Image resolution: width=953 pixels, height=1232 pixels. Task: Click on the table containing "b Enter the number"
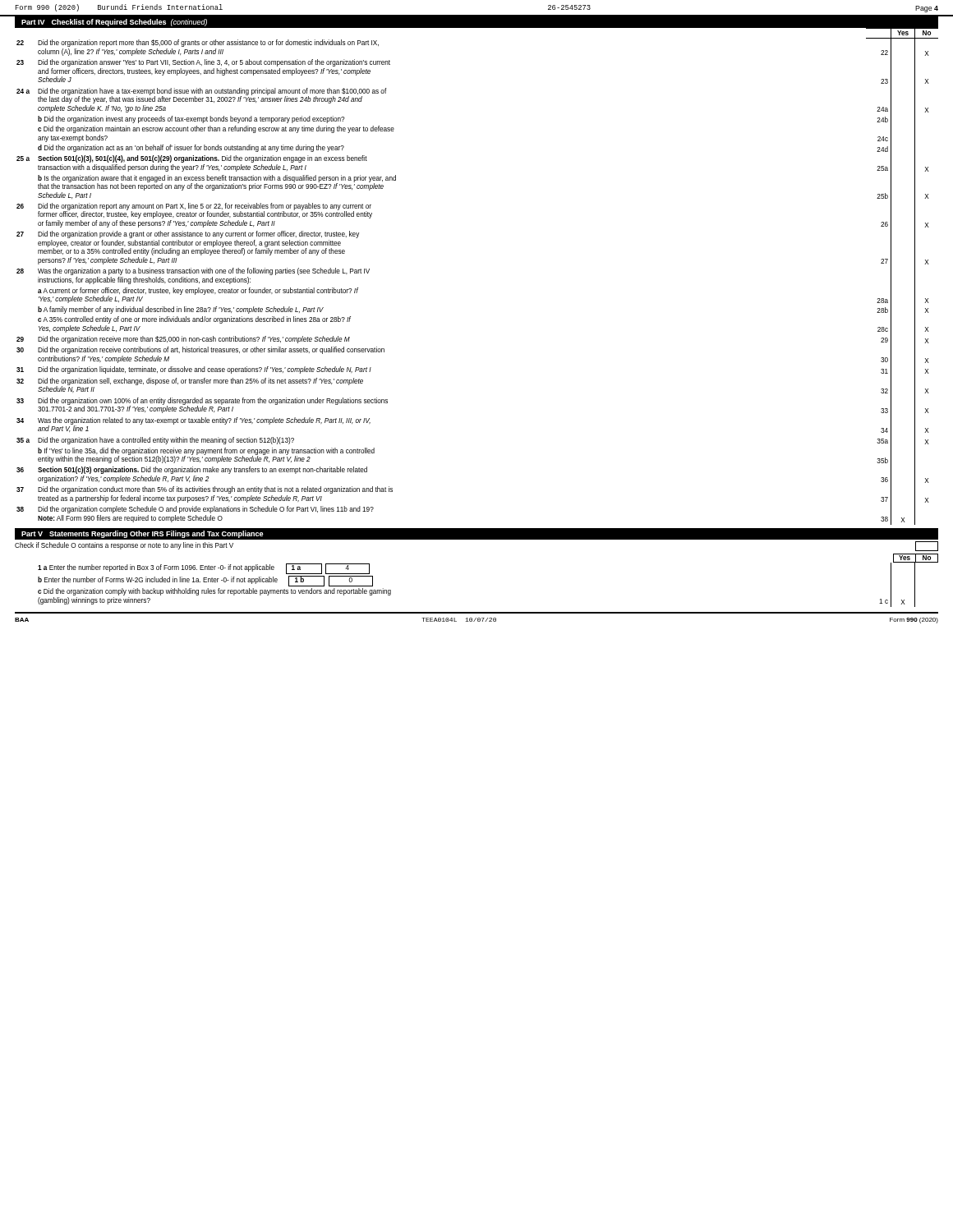pos(476,584)
